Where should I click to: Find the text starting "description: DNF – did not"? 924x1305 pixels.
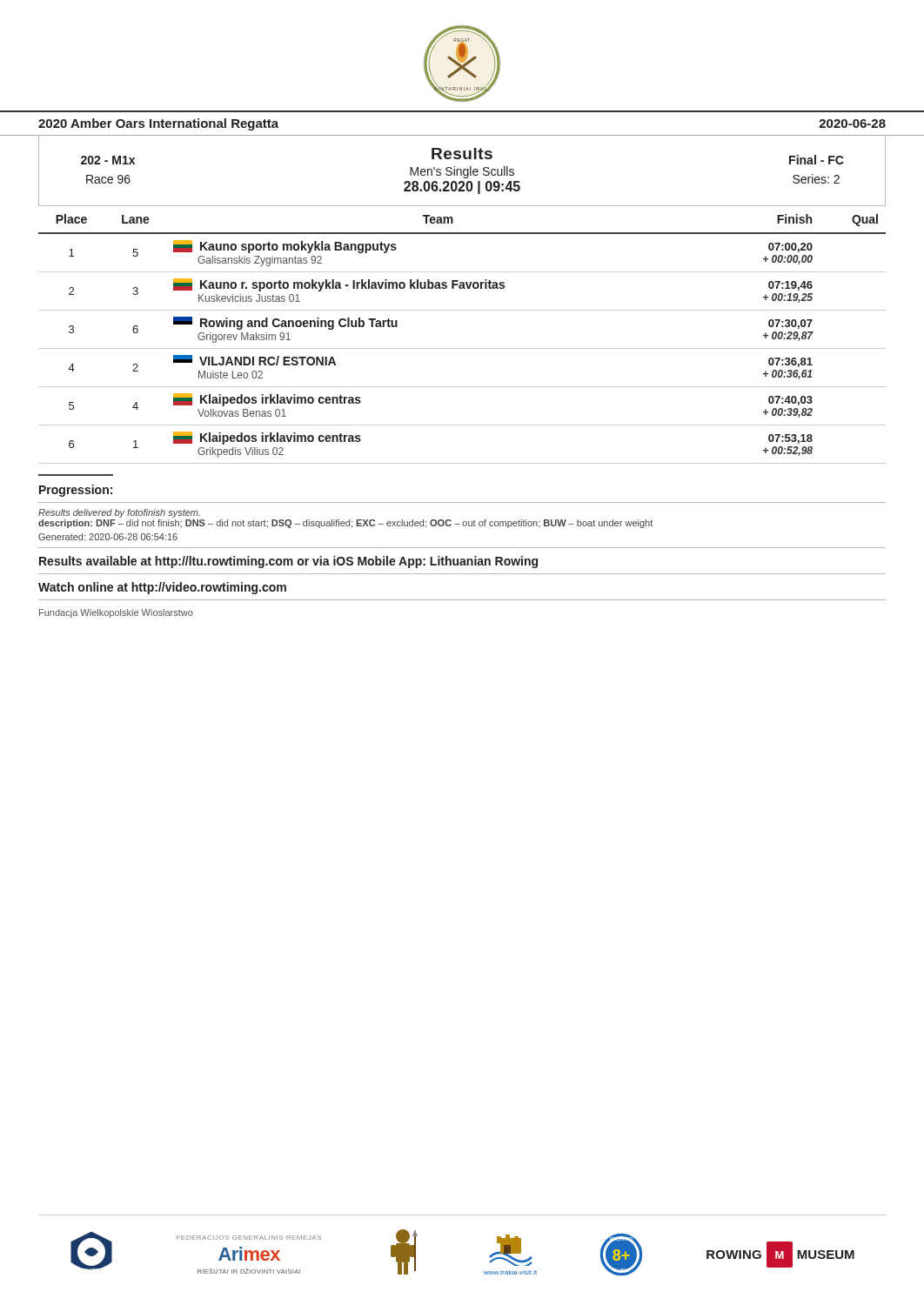pyautogui.click(x=345, y=523)
